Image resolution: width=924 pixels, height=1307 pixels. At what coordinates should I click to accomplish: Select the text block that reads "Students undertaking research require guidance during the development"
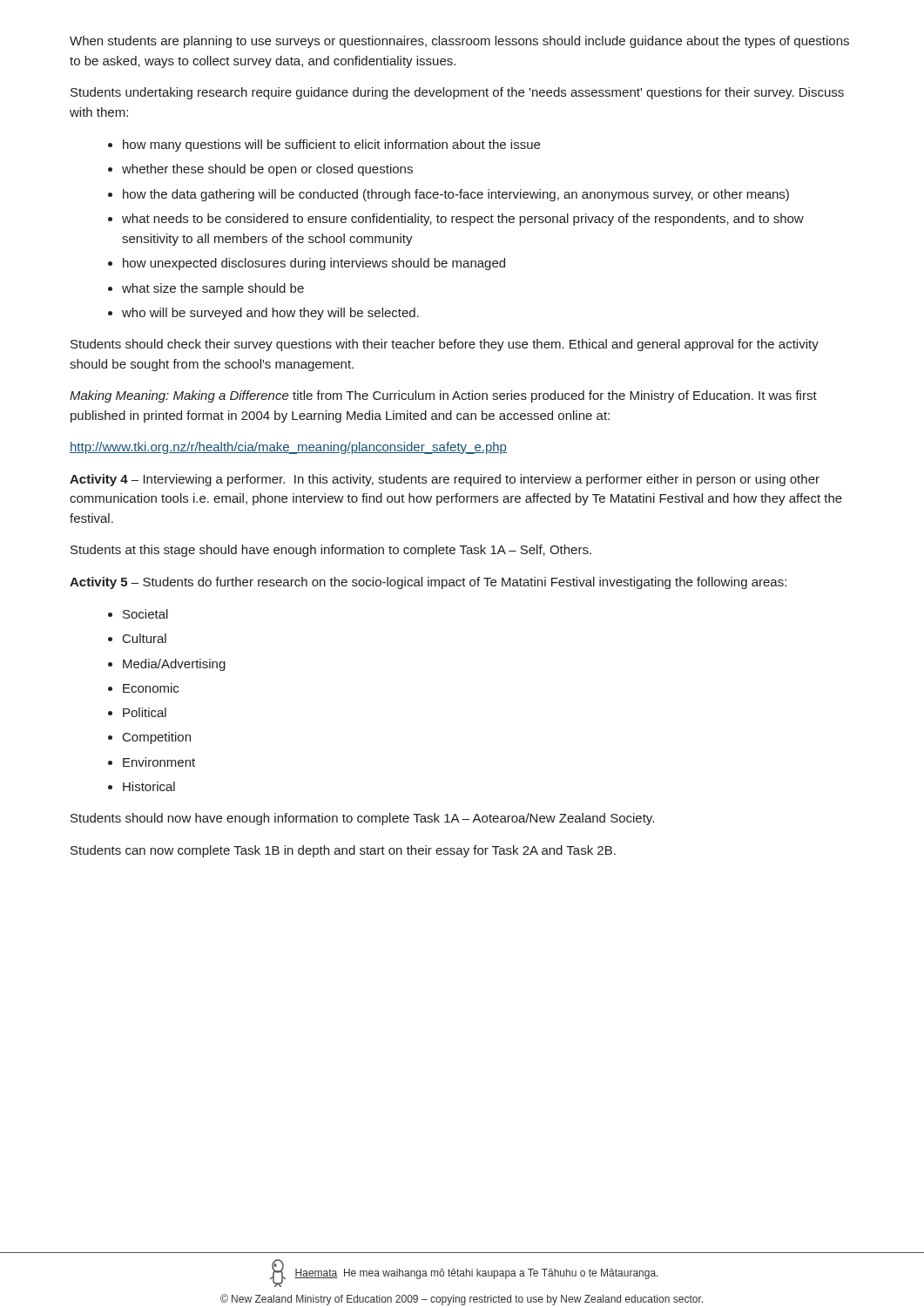pos(462,102)
